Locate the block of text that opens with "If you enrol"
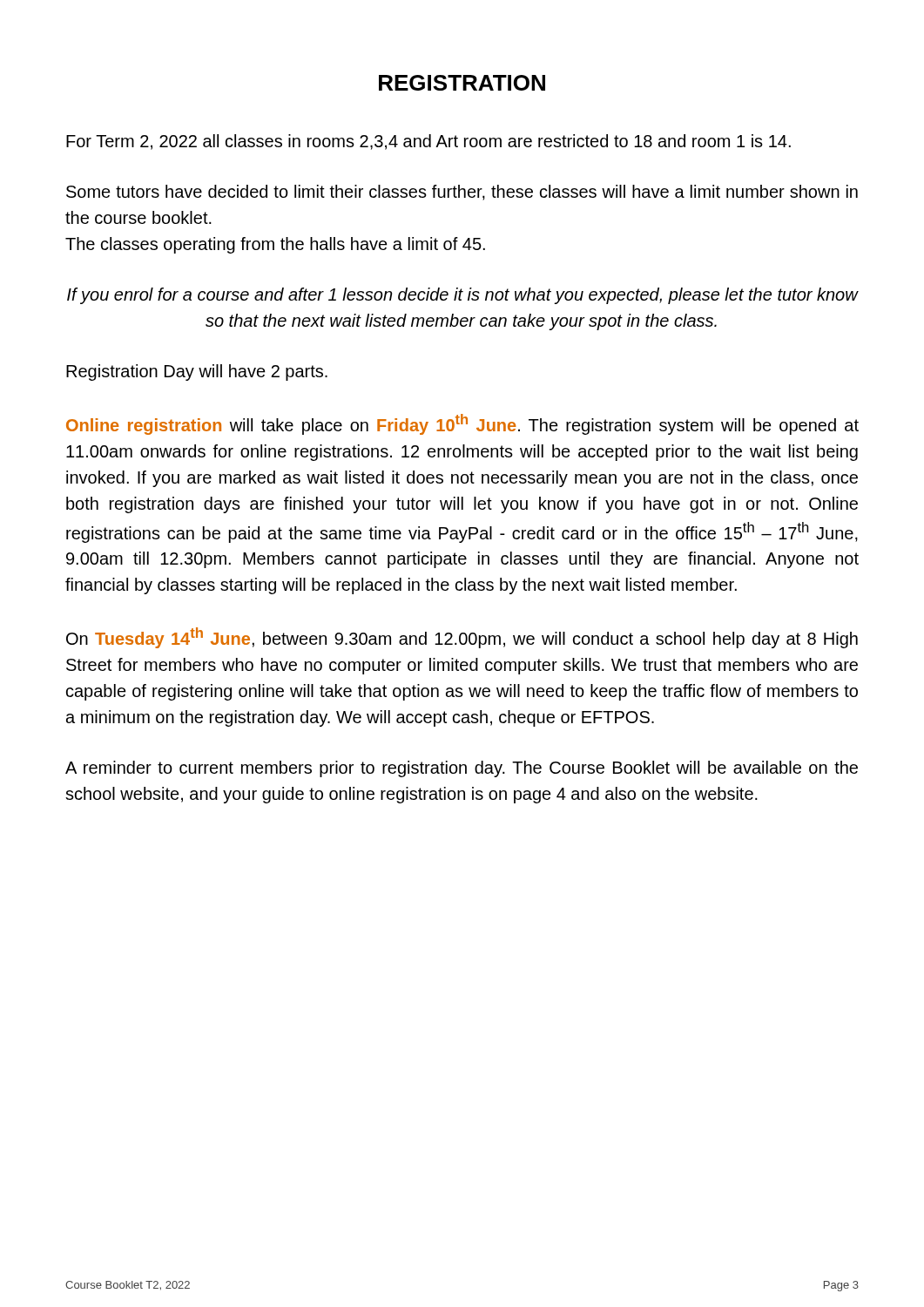 [462, 308]
